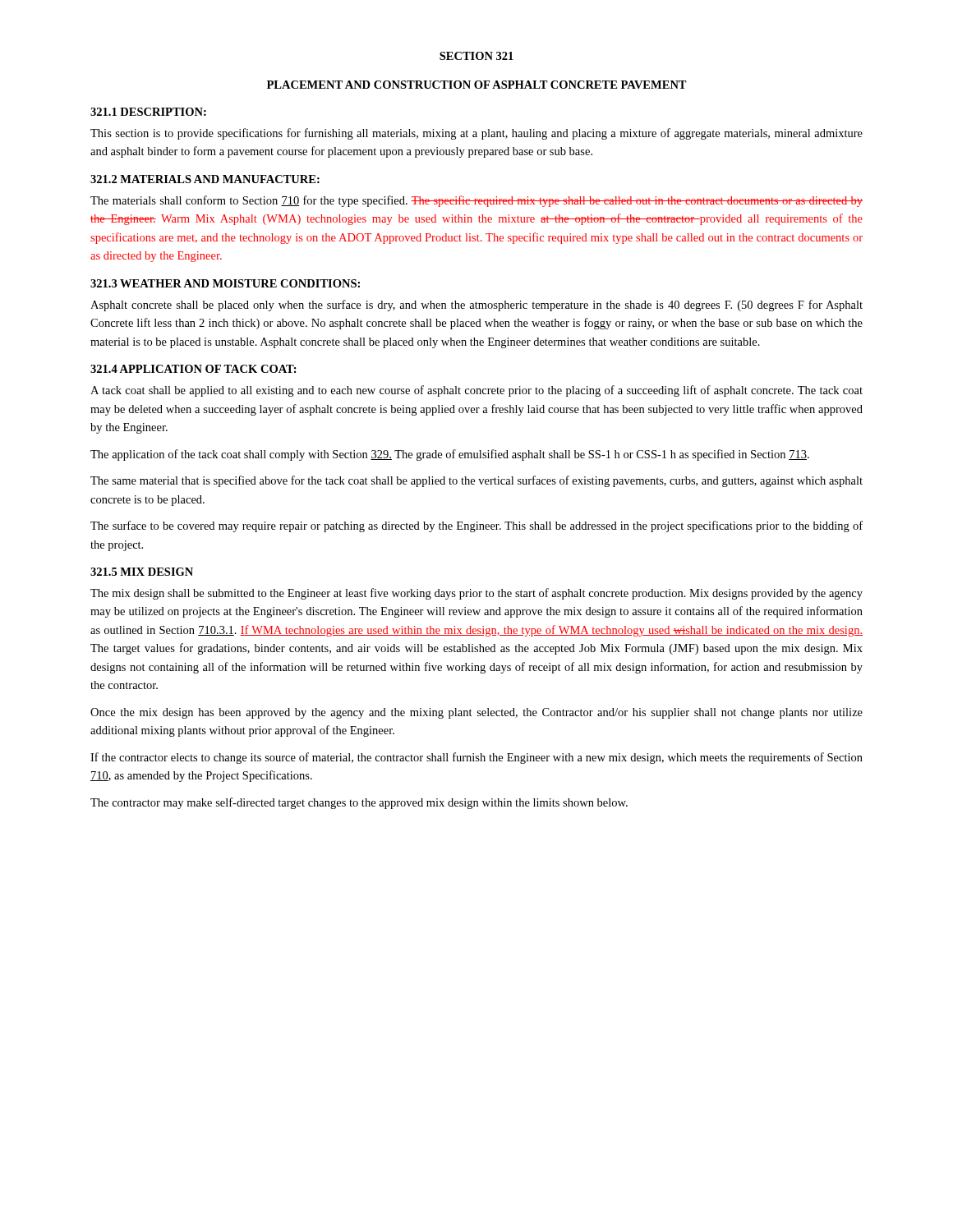Locate the text "SECTION 321"

[x=476, y=56]
